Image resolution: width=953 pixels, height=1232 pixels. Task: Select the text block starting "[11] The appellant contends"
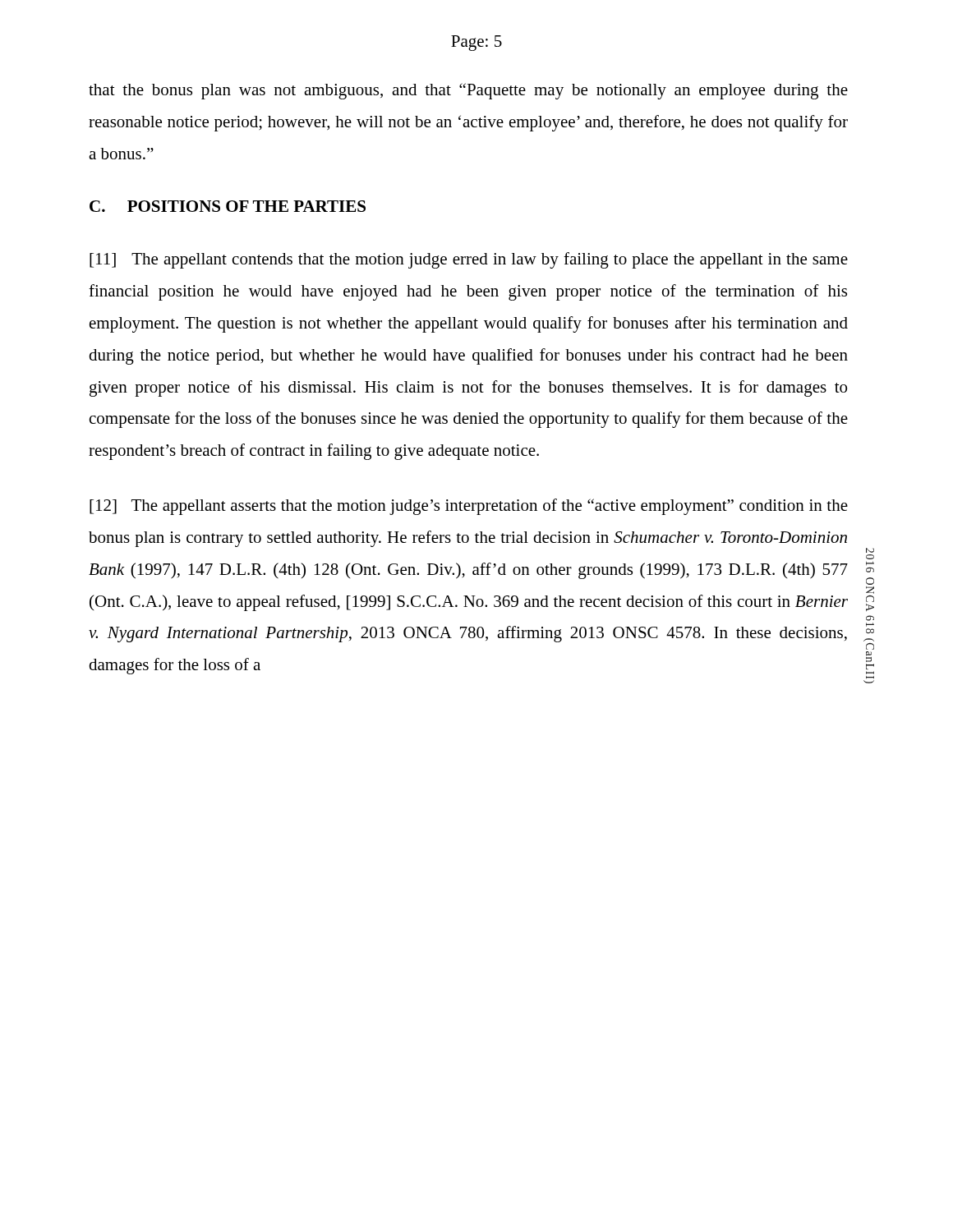468,355
